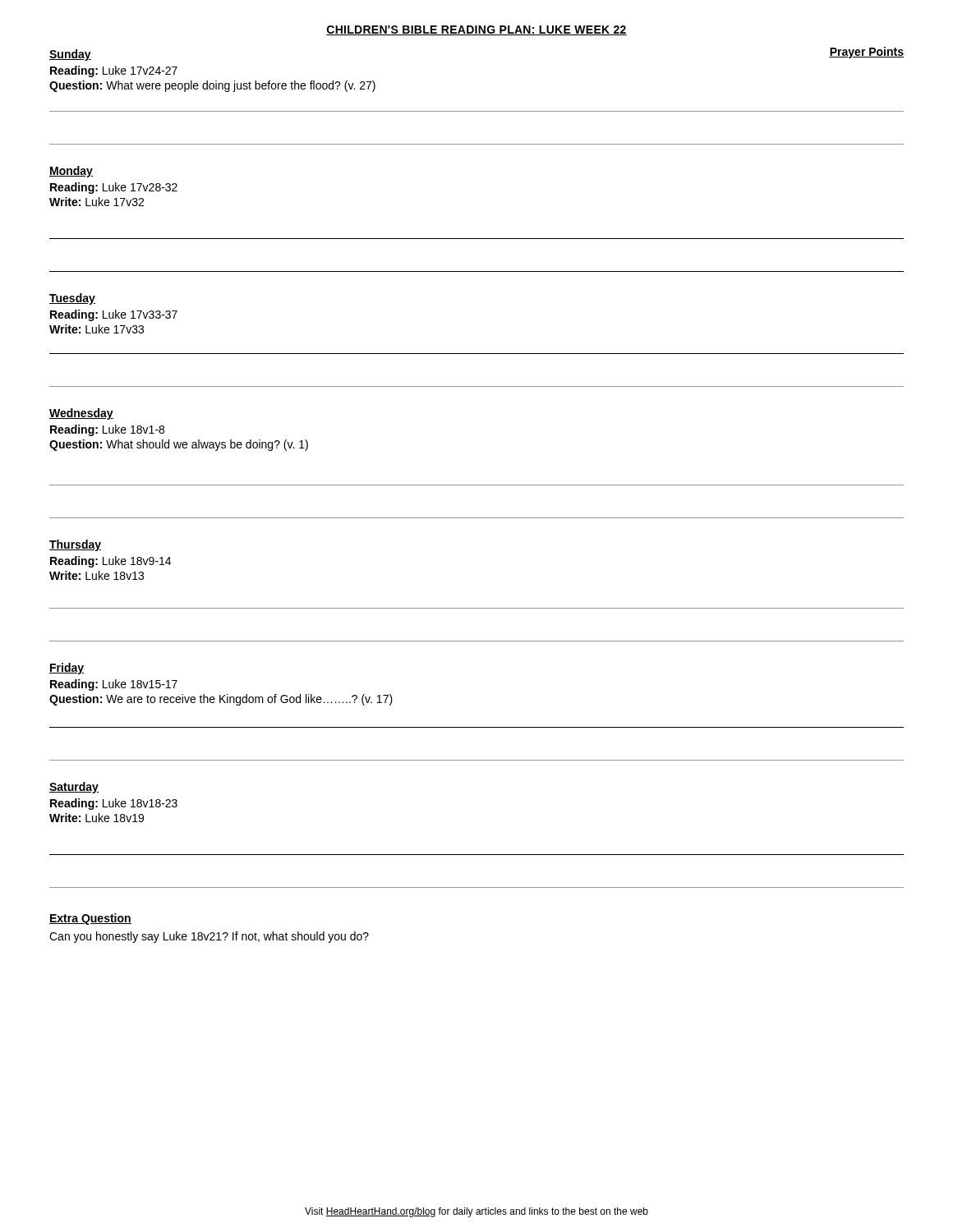Point to the text block starting "Can you honestly say Luke 18v21? If"
Viewport: 953px width, 1232px height.
tap(209, 936)
